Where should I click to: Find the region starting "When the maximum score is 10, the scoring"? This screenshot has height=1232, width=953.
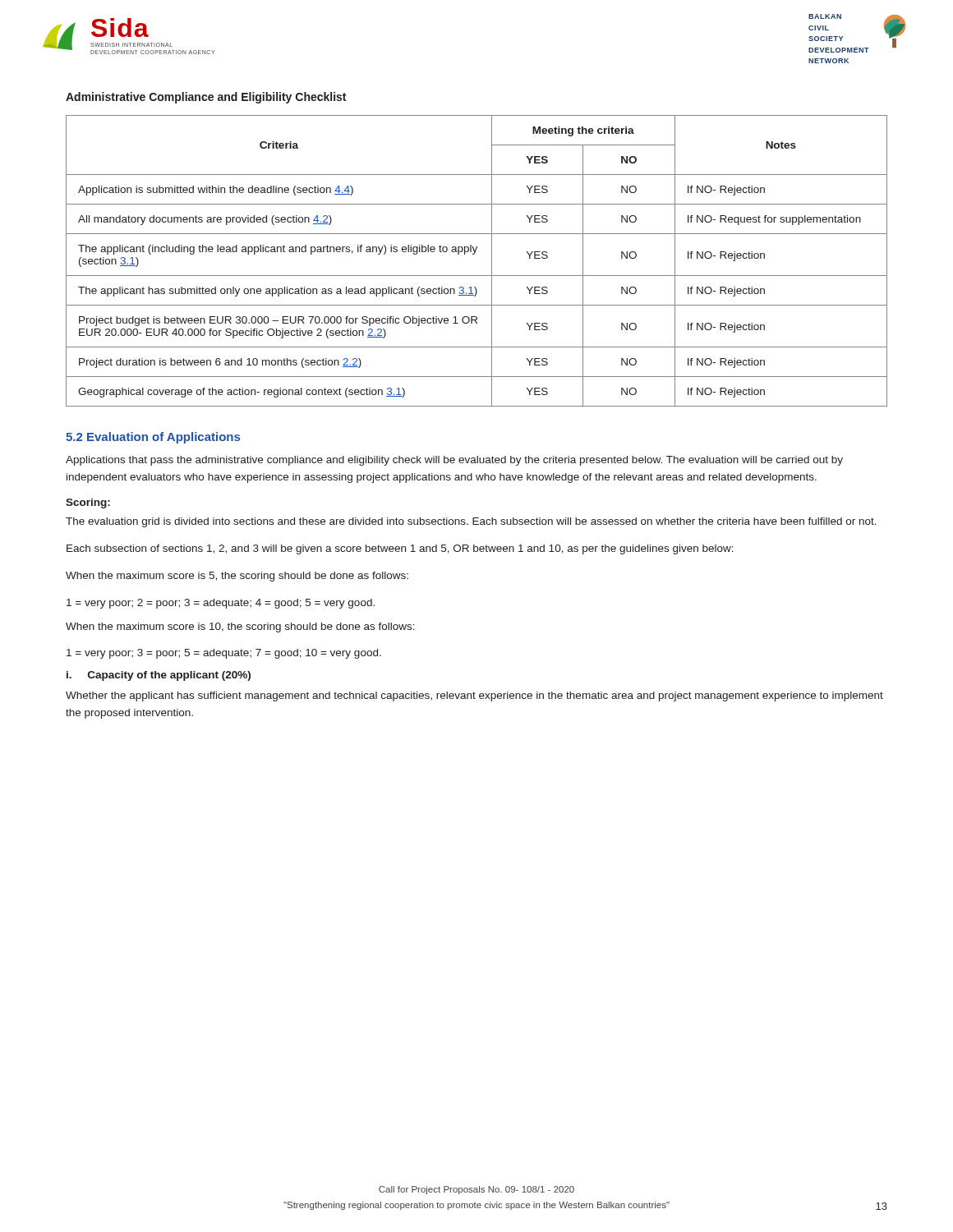click(240, 626)
